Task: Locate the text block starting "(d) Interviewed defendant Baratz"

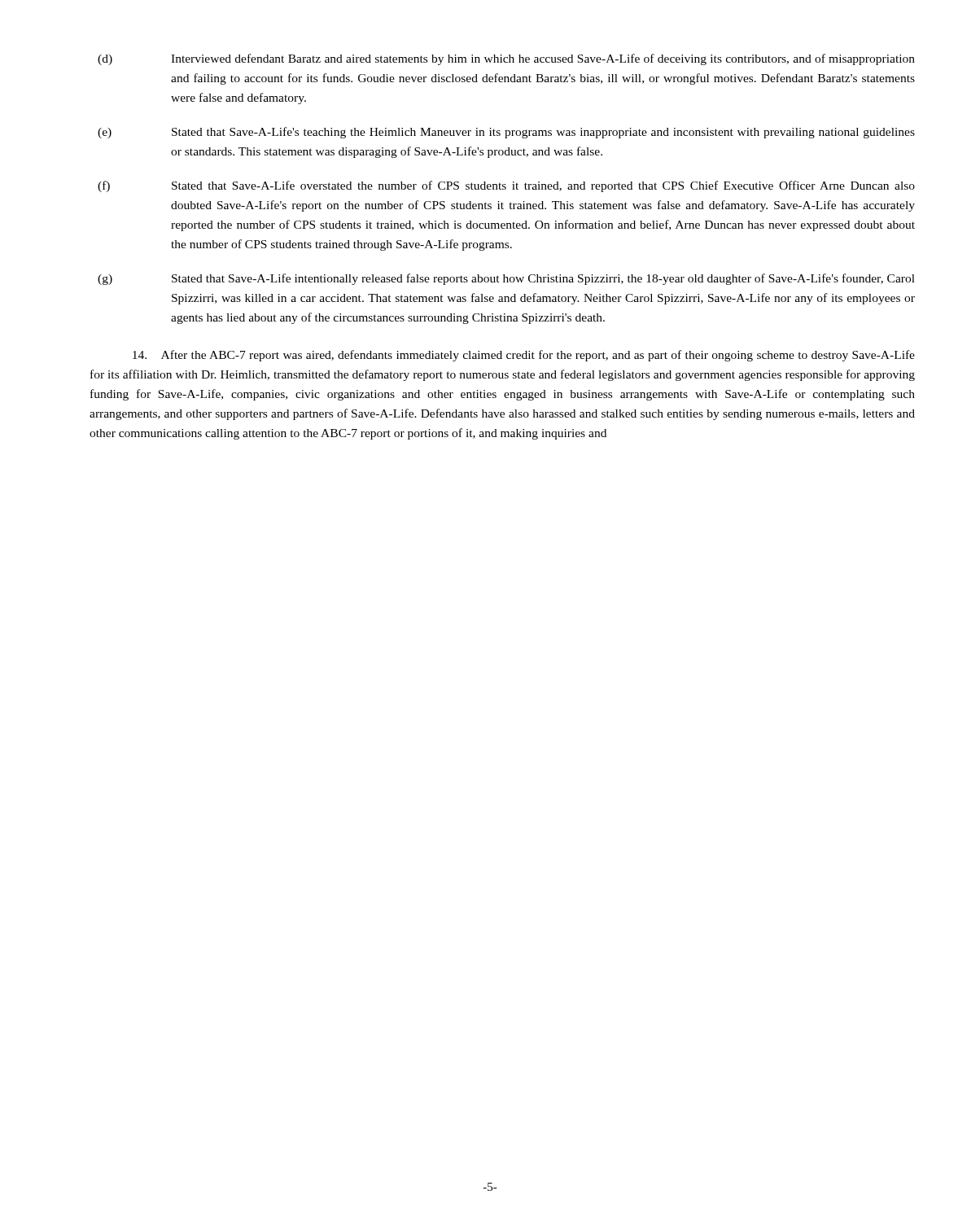Action: pos(502,78)
